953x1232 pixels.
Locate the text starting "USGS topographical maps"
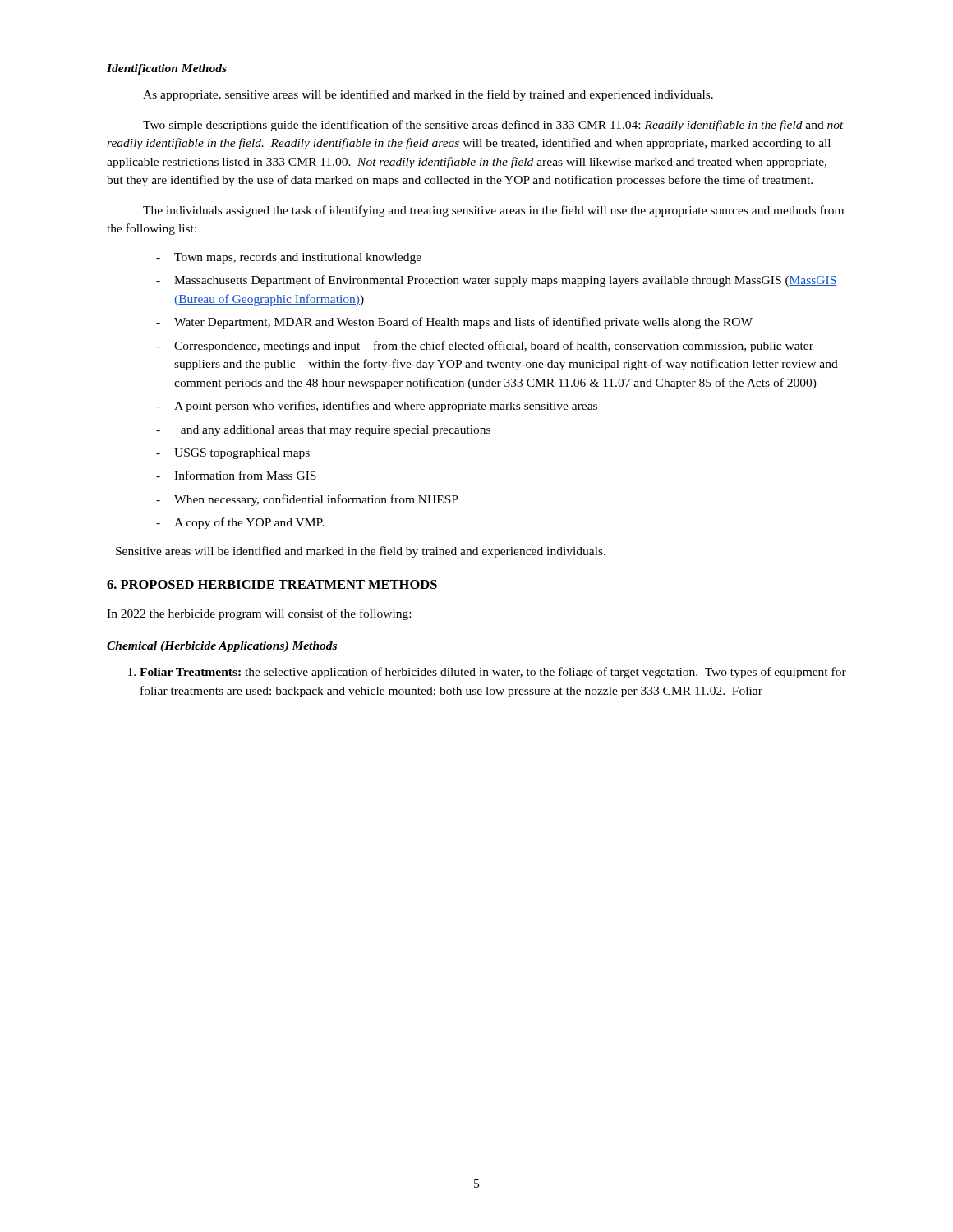pos(242,452)
